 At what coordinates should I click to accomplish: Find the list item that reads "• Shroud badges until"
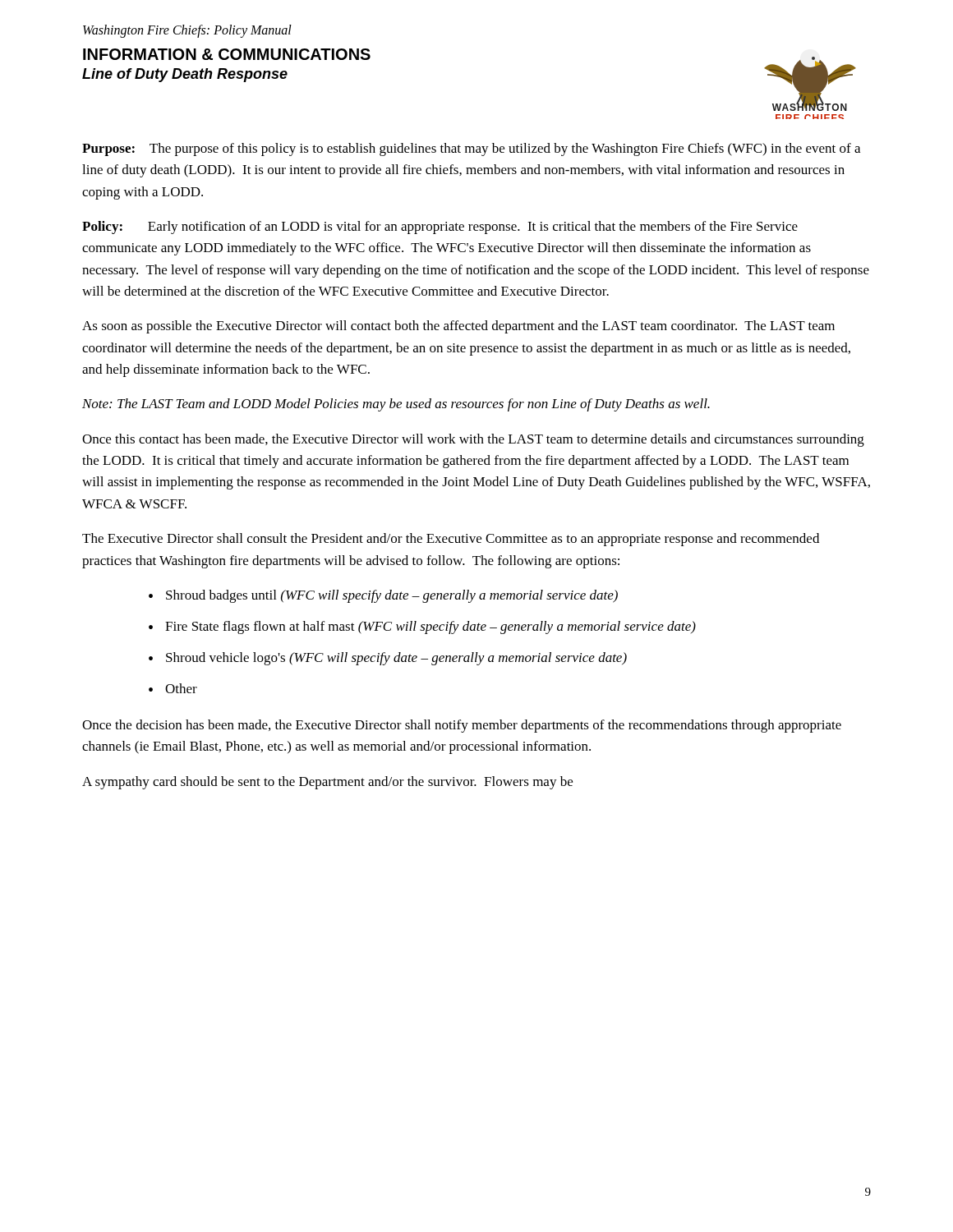pyautogui.click(x=509, y=596)
